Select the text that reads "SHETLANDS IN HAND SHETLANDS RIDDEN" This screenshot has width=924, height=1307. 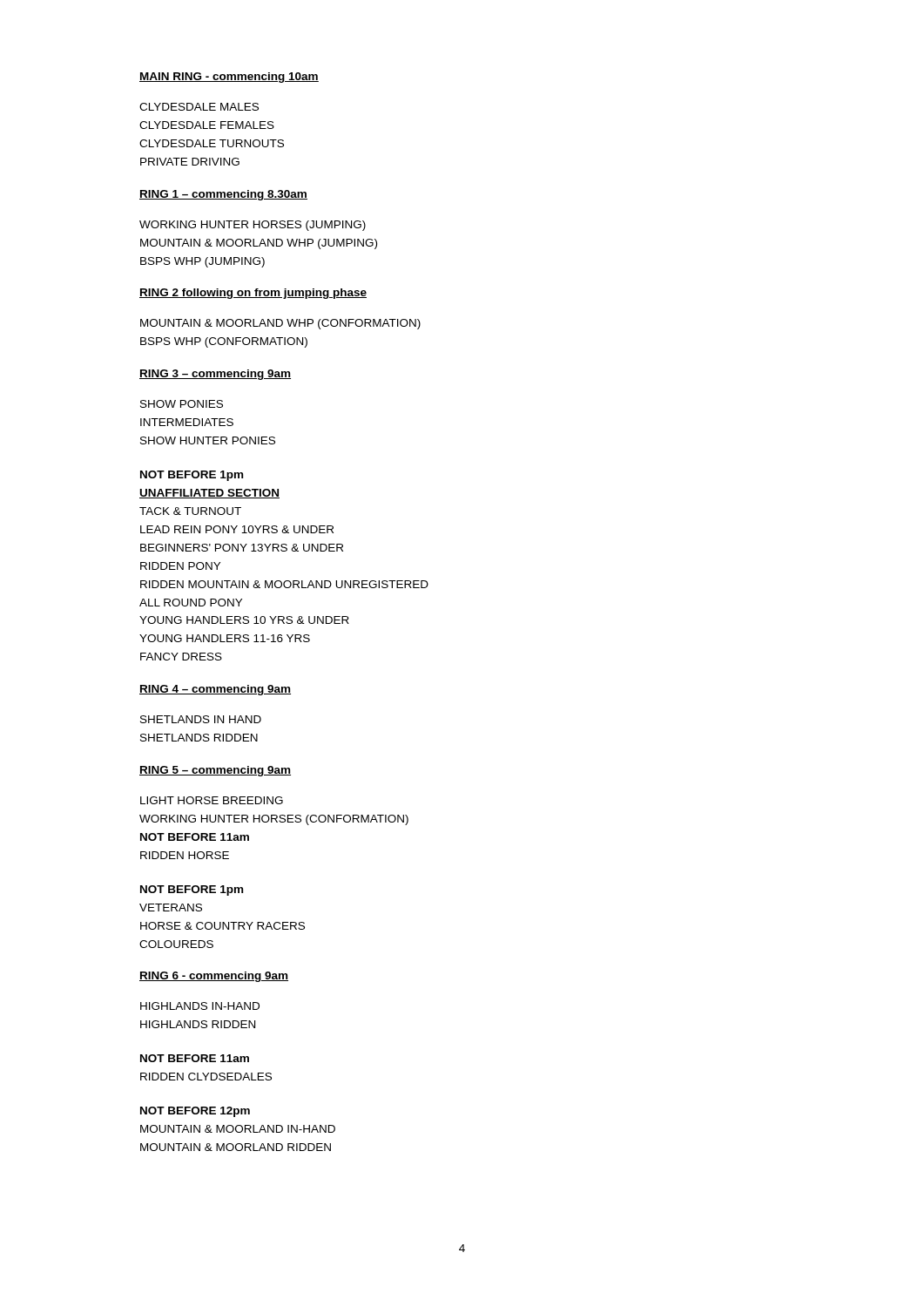click(x=201, y=719)
